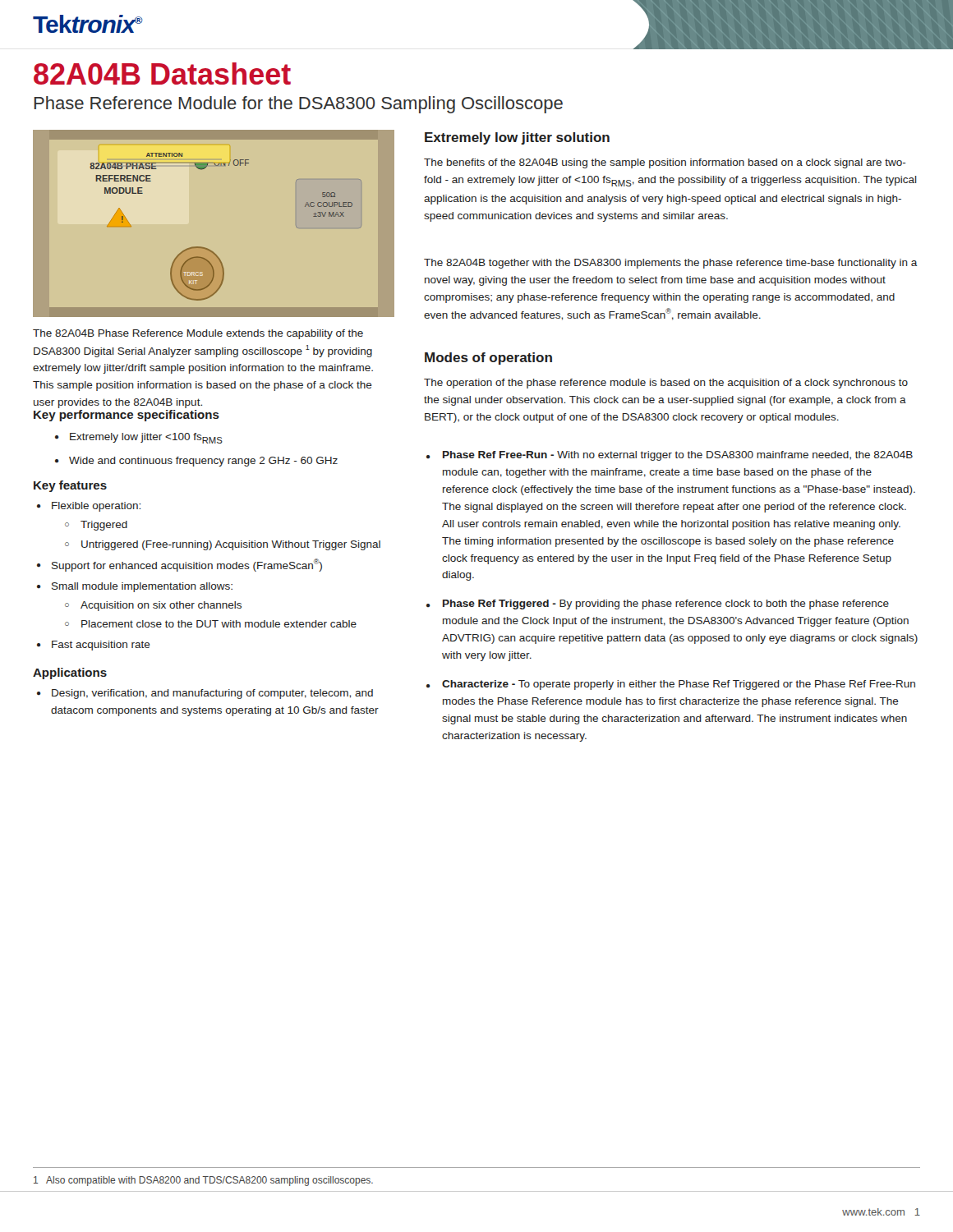This screenshot has width=953, height=1232.
Task: Where is the passage that starts "● Extremely low jitter <100 fsRMS ● Wide"?
Action: pyautogui.click(x=232, y=449)
